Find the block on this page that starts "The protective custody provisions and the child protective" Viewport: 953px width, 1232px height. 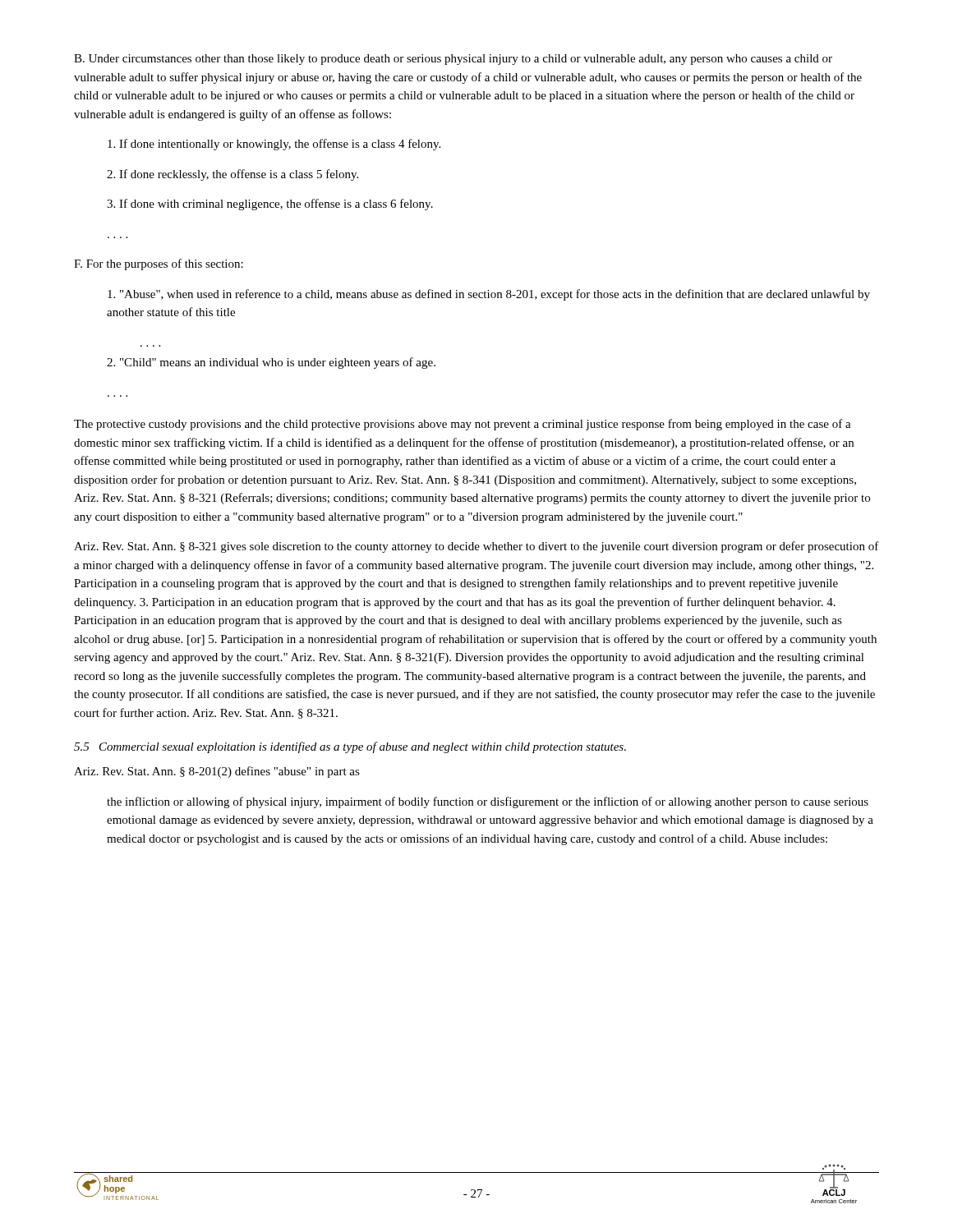point(472,470)
